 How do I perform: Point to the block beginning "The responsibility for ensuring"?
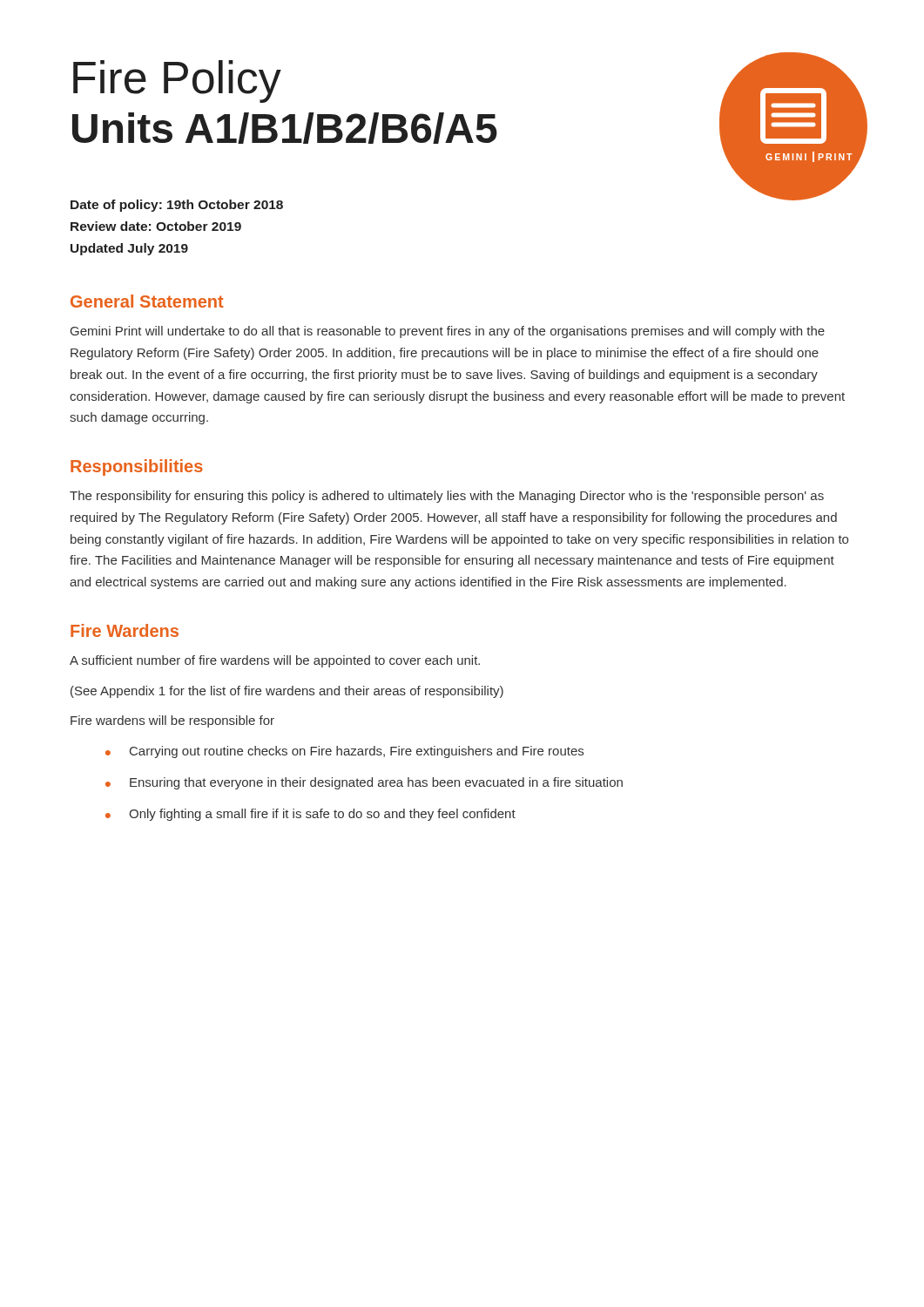pos(459,539)
